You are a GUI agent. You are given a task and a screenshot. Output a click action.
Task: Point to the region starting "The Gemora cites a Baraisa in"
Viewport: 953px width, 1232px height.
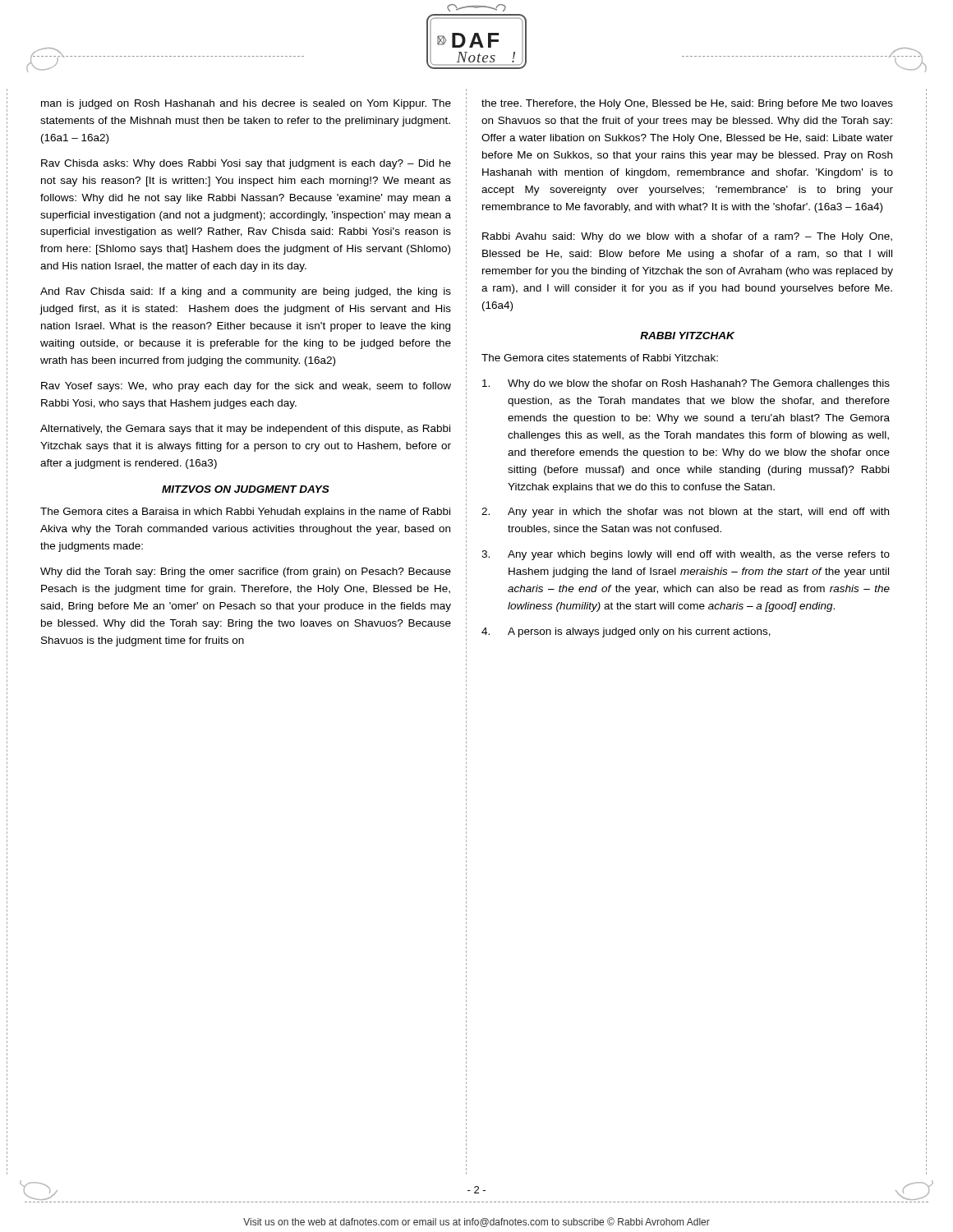(246, 529)
